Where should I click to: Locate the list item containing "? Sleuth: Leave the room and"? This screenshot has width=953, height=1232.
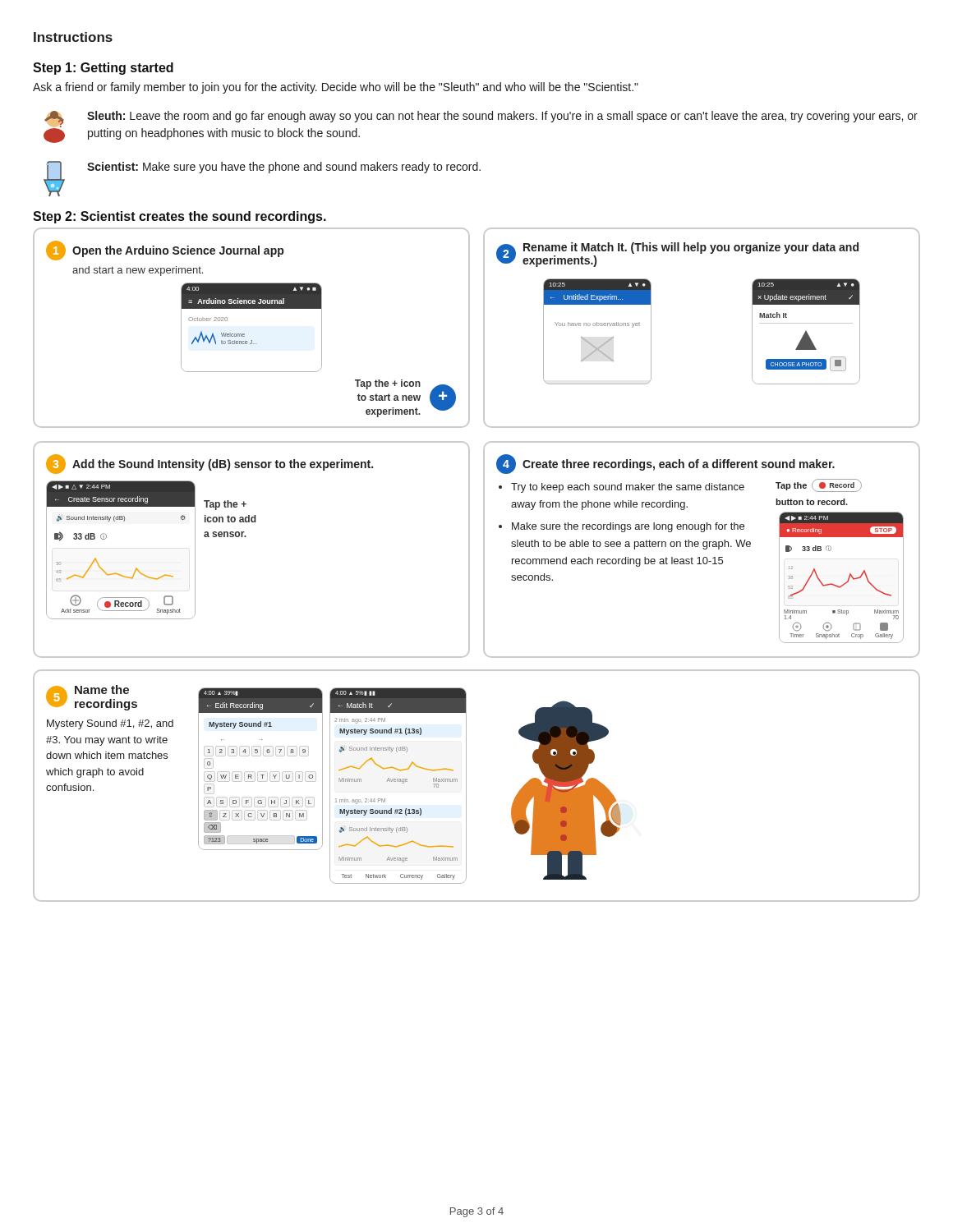pyautogui.click(x=476, y=126)
